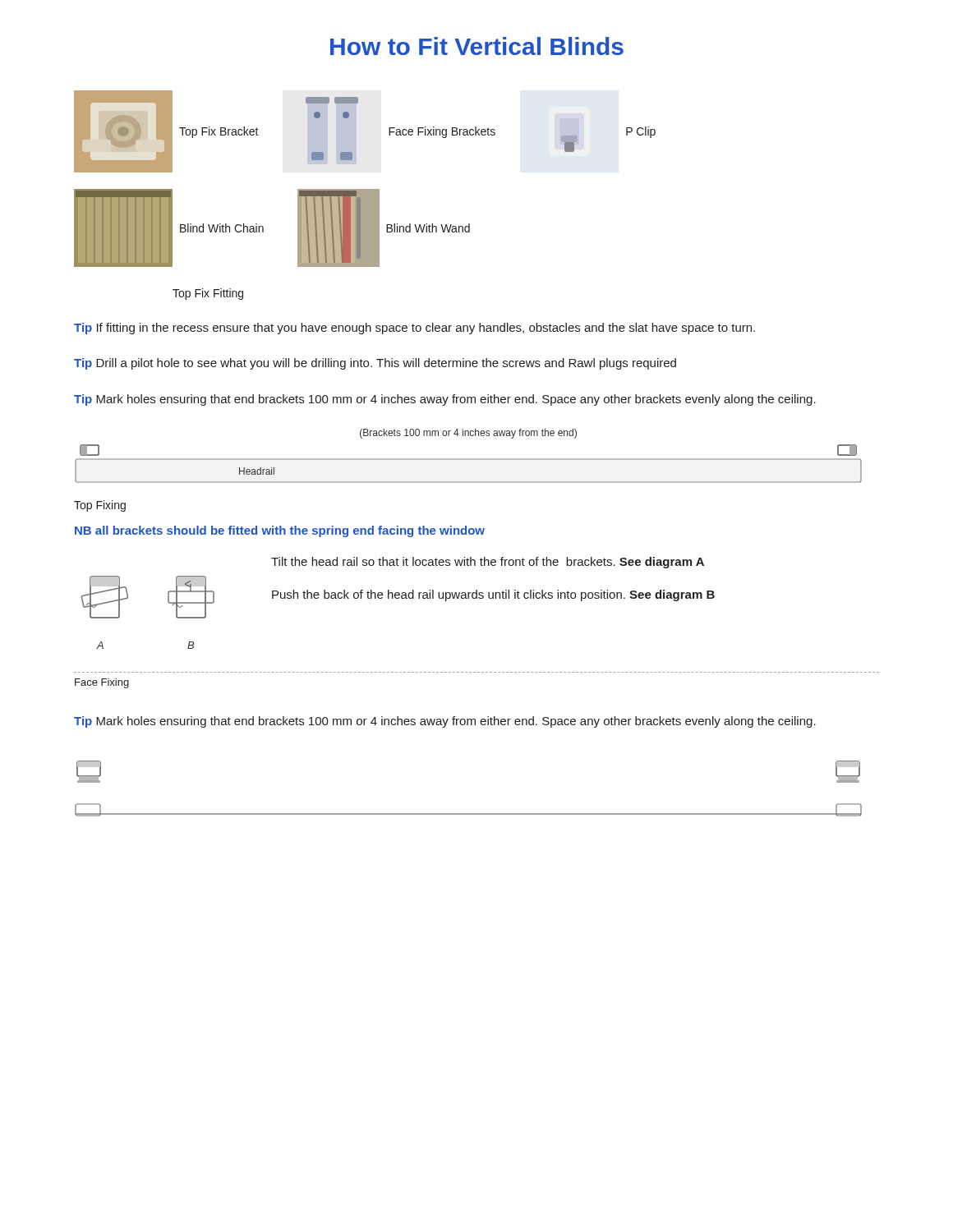The height and width of the screenshot is (1232, 953).
Task: Locate the text "Top Fix Fitting"
Action: pyautogui.click(x=208, y=293)
